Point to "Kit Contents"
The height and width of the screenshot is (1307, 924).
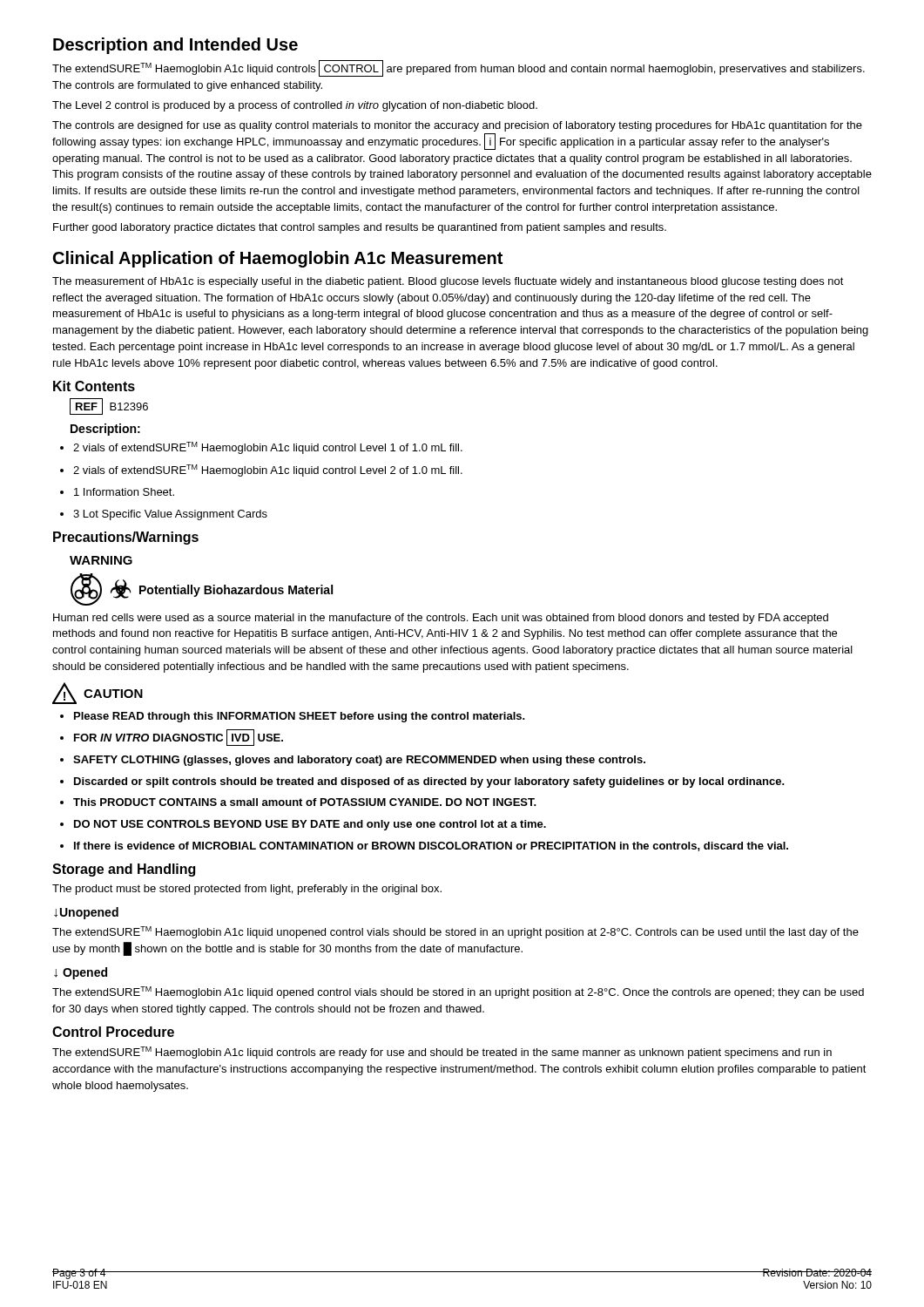[x=94, y=386]
